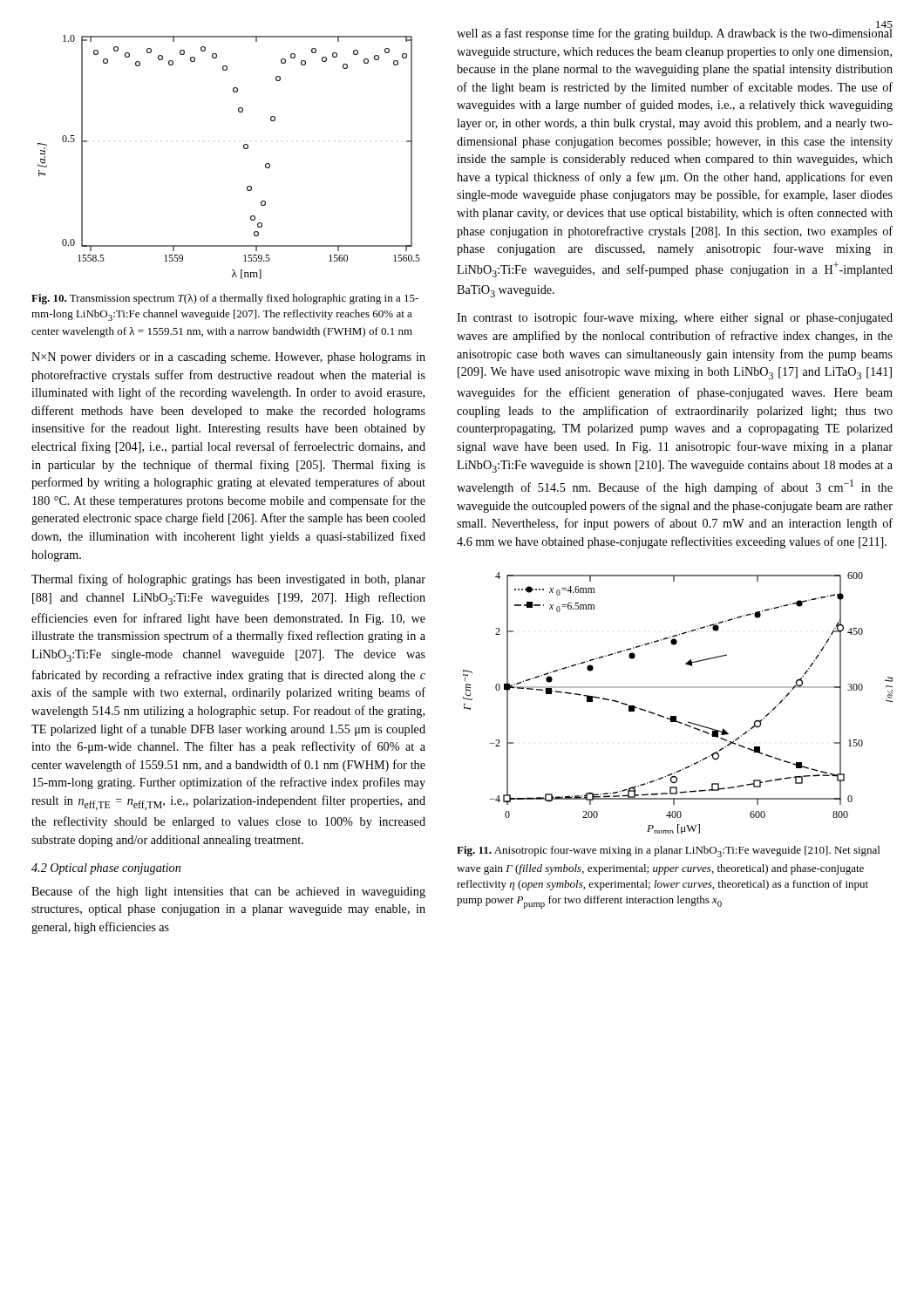Locate the block of text that opens with "well as a fast response time for the"
924x1308 pixels.
(675, 163)
